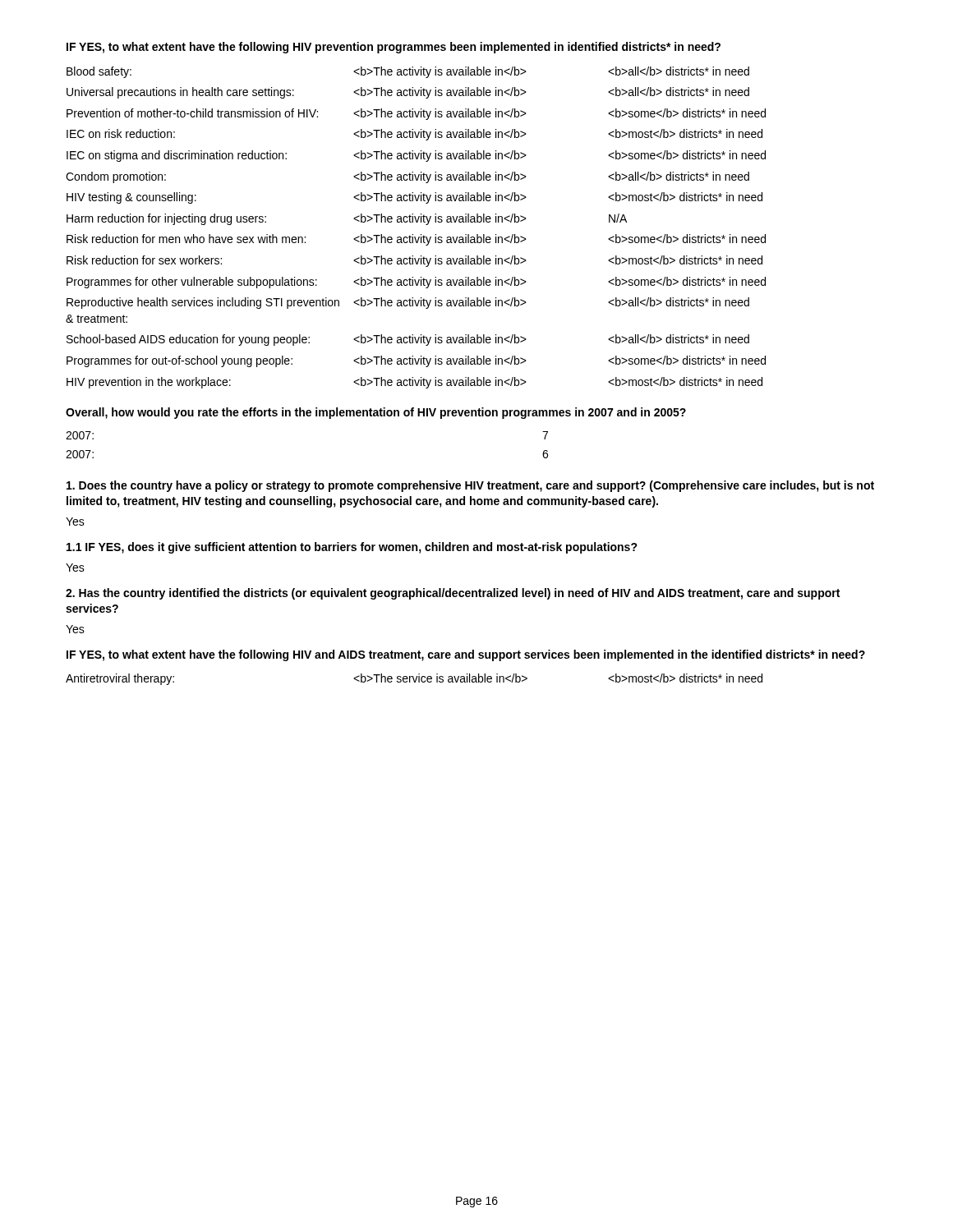
Task: Select the element starting "IEC on risk reduction: The activity is"
Action: pos(476,135)
